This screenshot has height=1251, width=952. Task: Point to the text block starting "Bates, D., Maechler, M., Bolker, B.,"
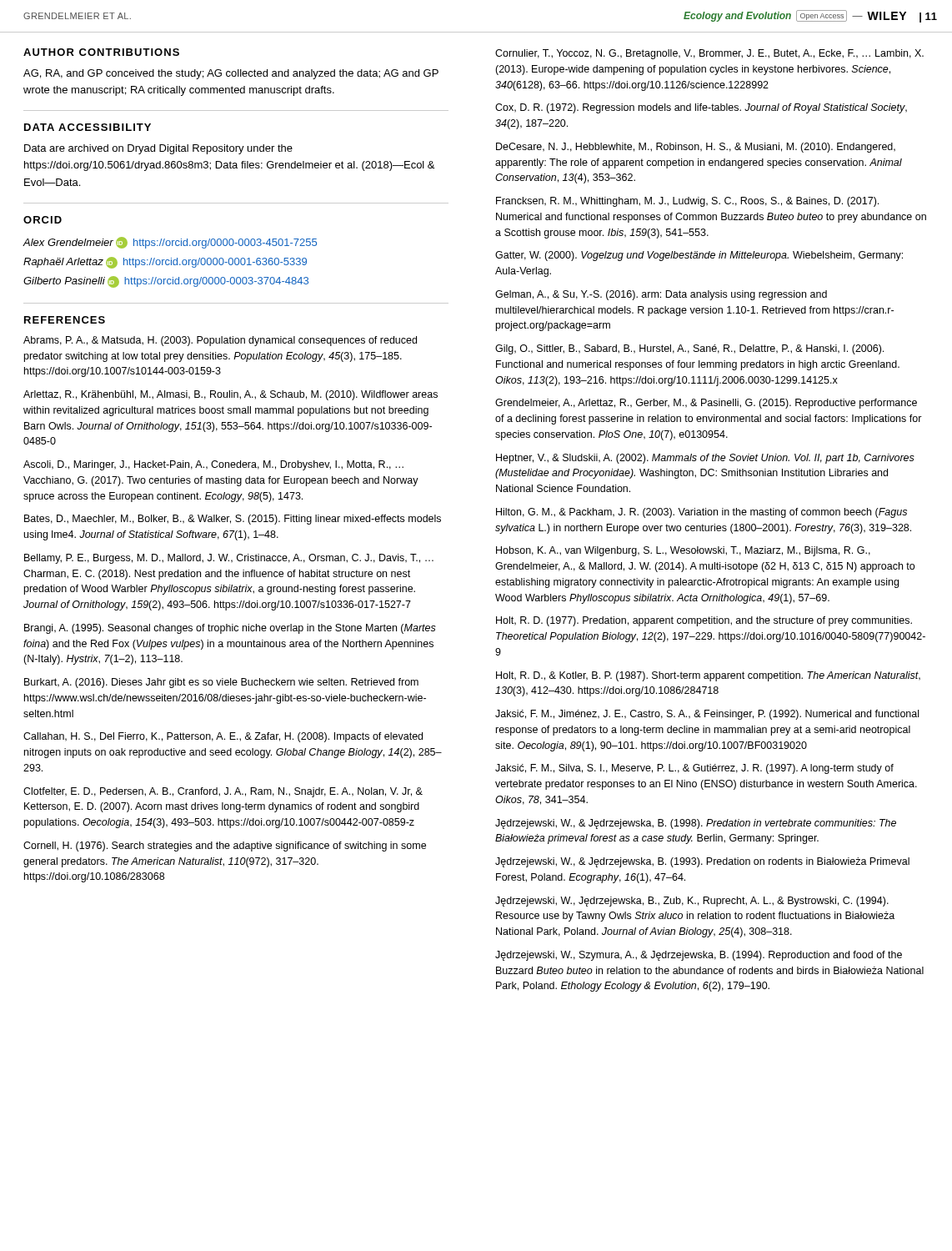[232, 527]
